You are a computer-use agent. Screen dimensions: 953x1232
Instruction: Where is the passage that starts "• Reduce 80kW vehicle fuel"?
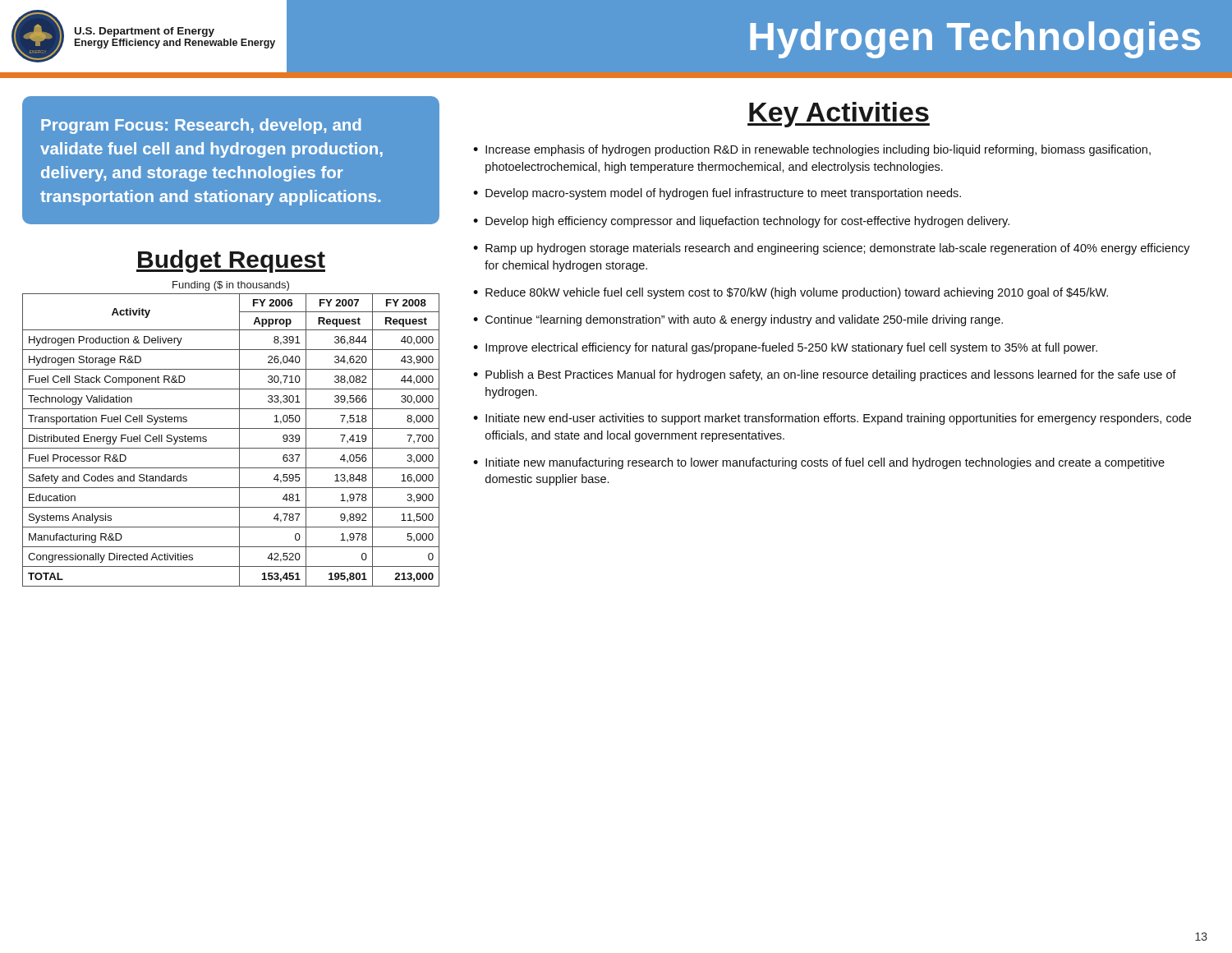point(791,293)
